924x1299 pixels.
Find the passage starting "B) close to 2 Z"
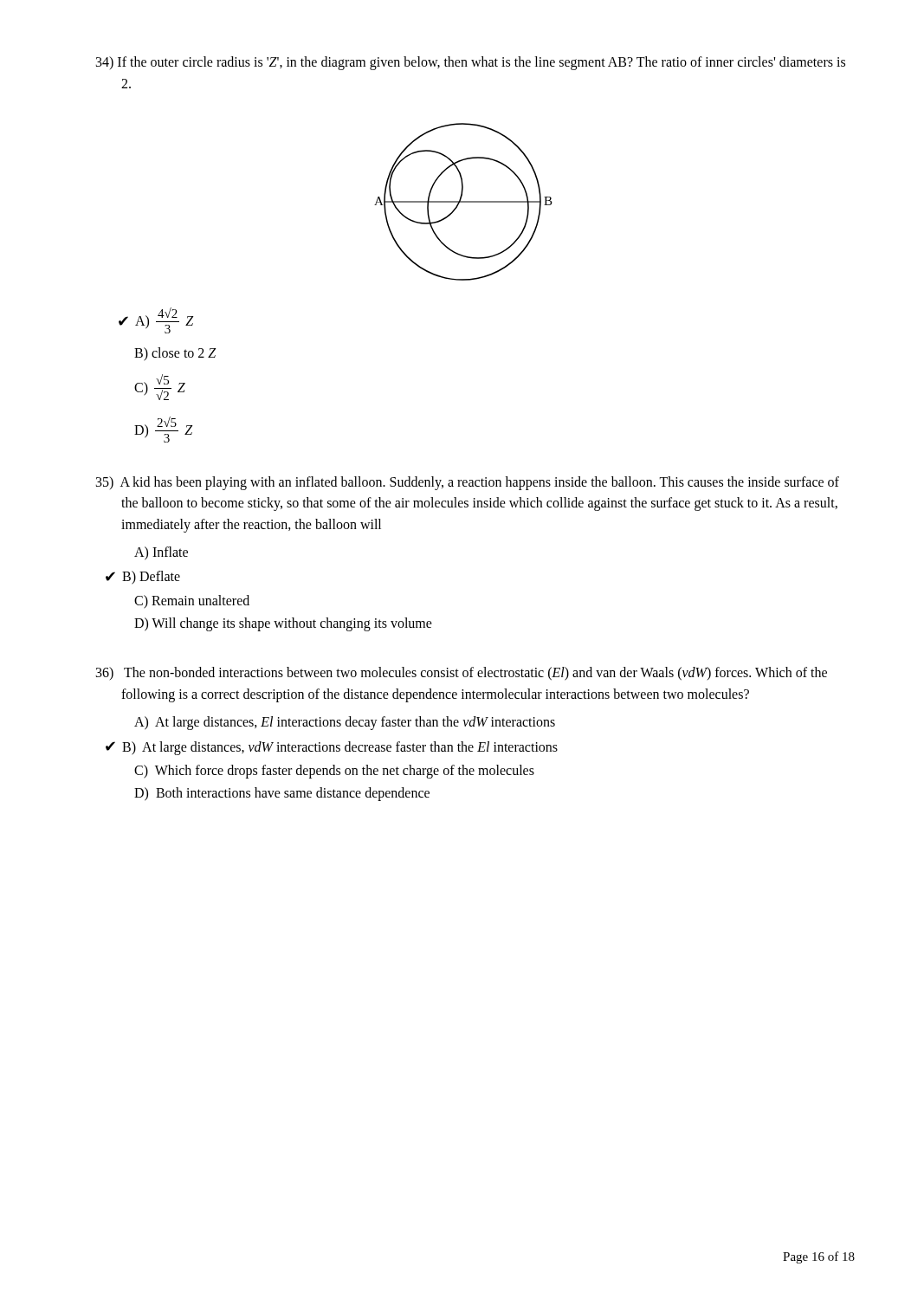coord(175,353)
